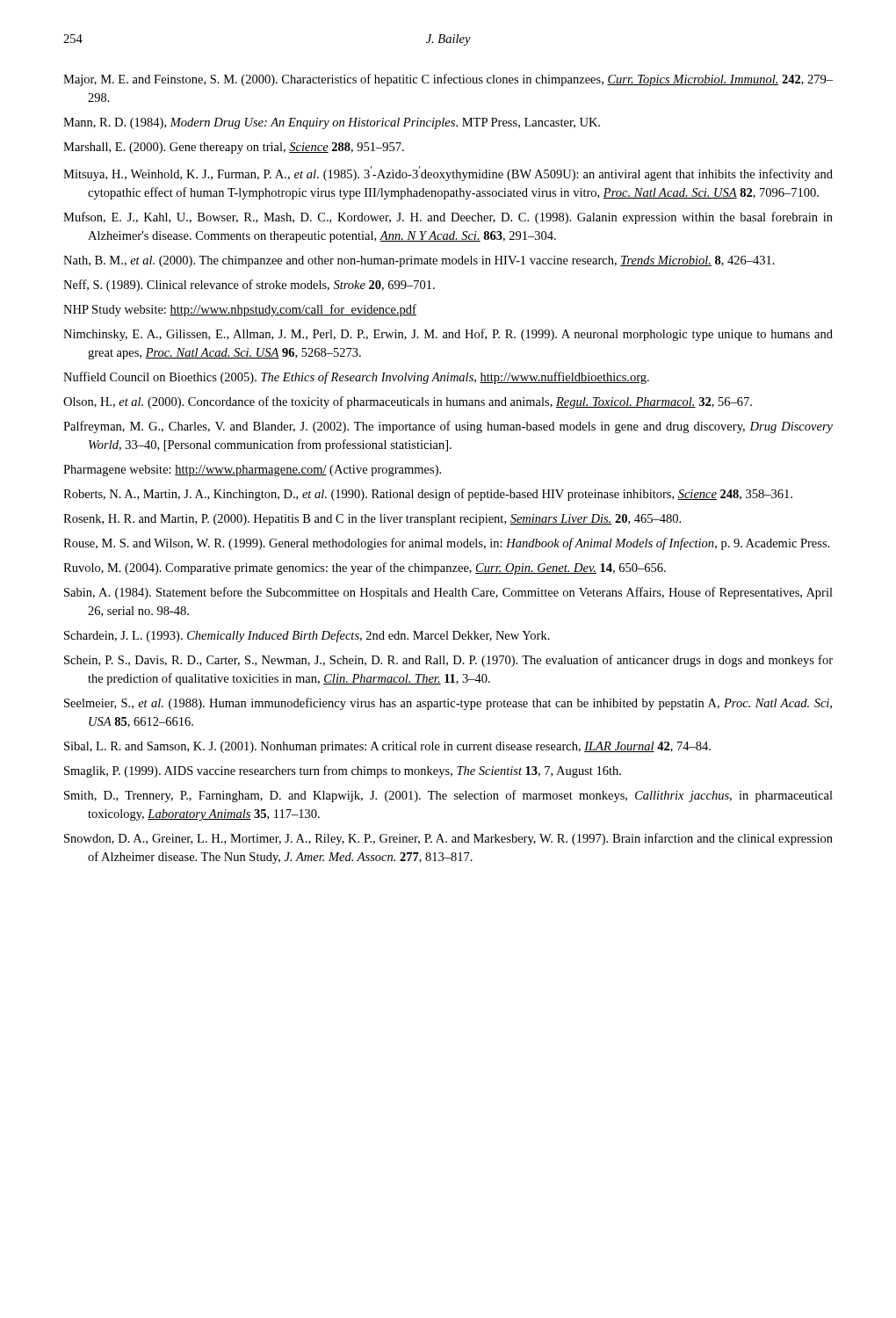
Task: Click on the text starting "Nuffield Council on Bioethics (2005). The Ethics of"
Action: [x=448, y=377]
